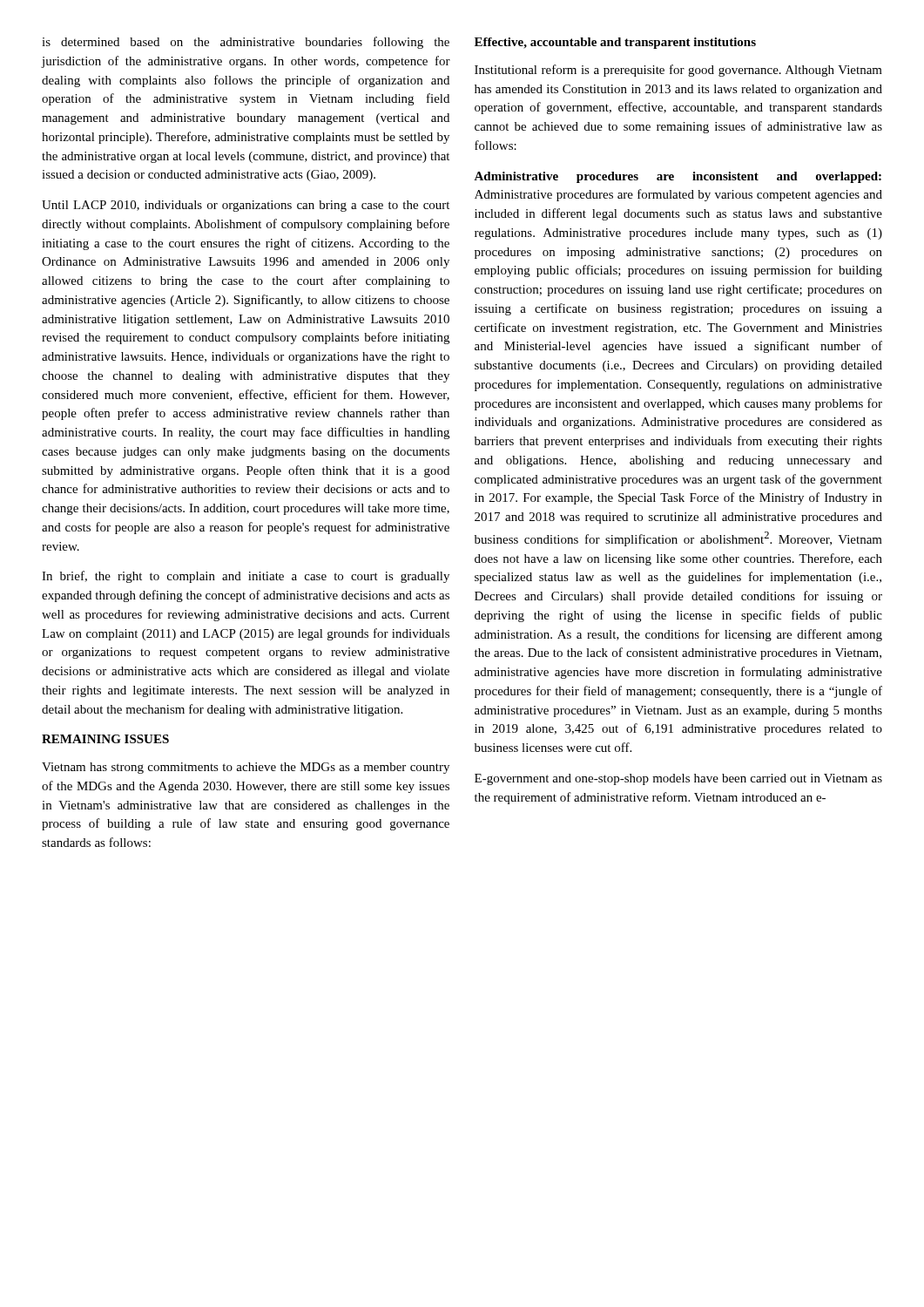Select the passage starting "Administrative procedures are inconsistent"
The width and height of the screenshot is (924, 1307).
click(678, 462)
